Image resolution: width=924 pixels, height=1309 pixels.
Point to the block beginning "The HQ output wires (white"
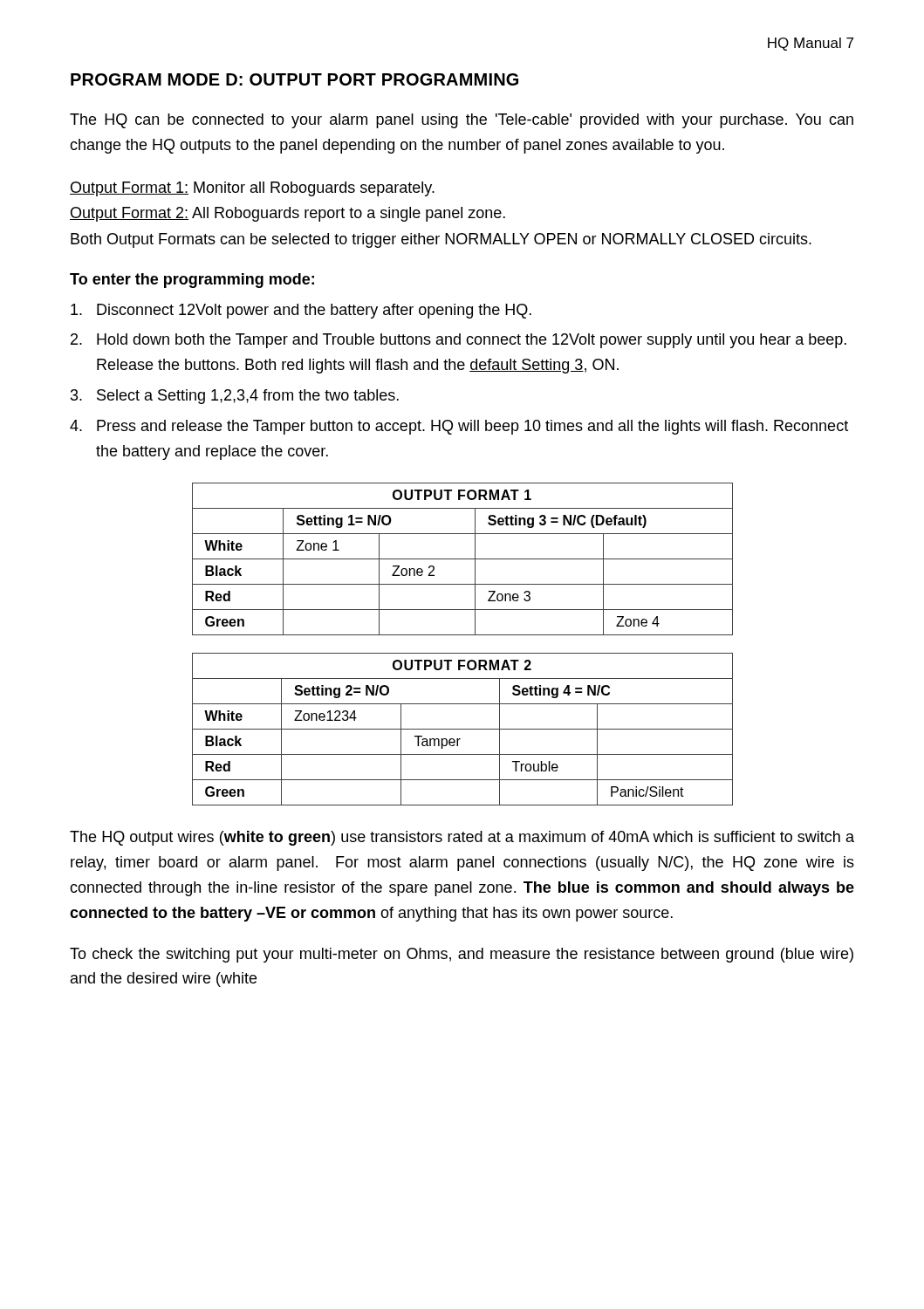pyautogui.click(x=462, y=875)
